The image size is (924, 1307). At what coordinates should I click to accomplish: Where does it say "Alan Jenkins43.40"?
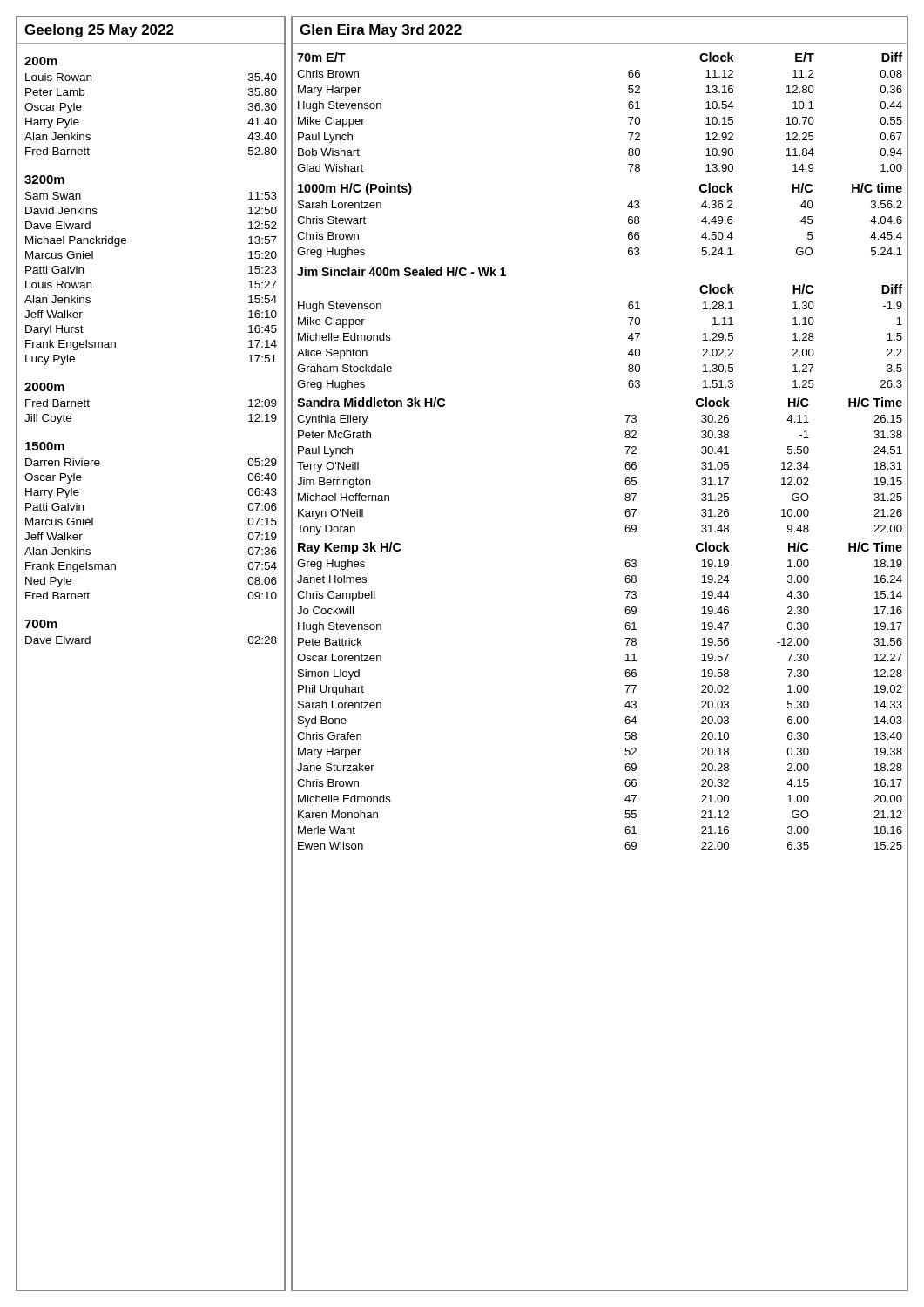(x=61, y=137)
